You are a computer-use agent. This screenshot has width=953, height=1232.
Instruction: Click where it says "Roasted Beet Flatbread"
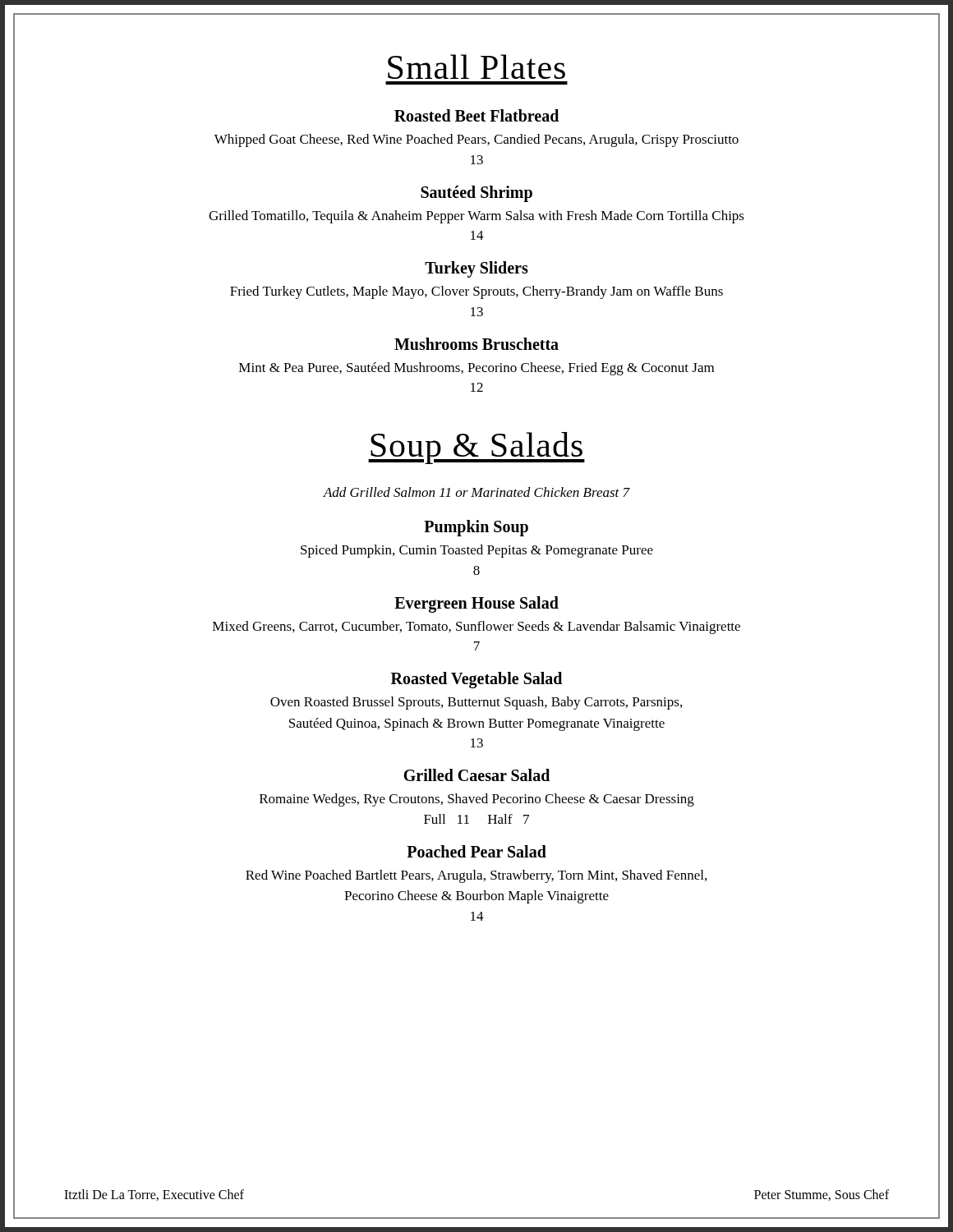476,116
